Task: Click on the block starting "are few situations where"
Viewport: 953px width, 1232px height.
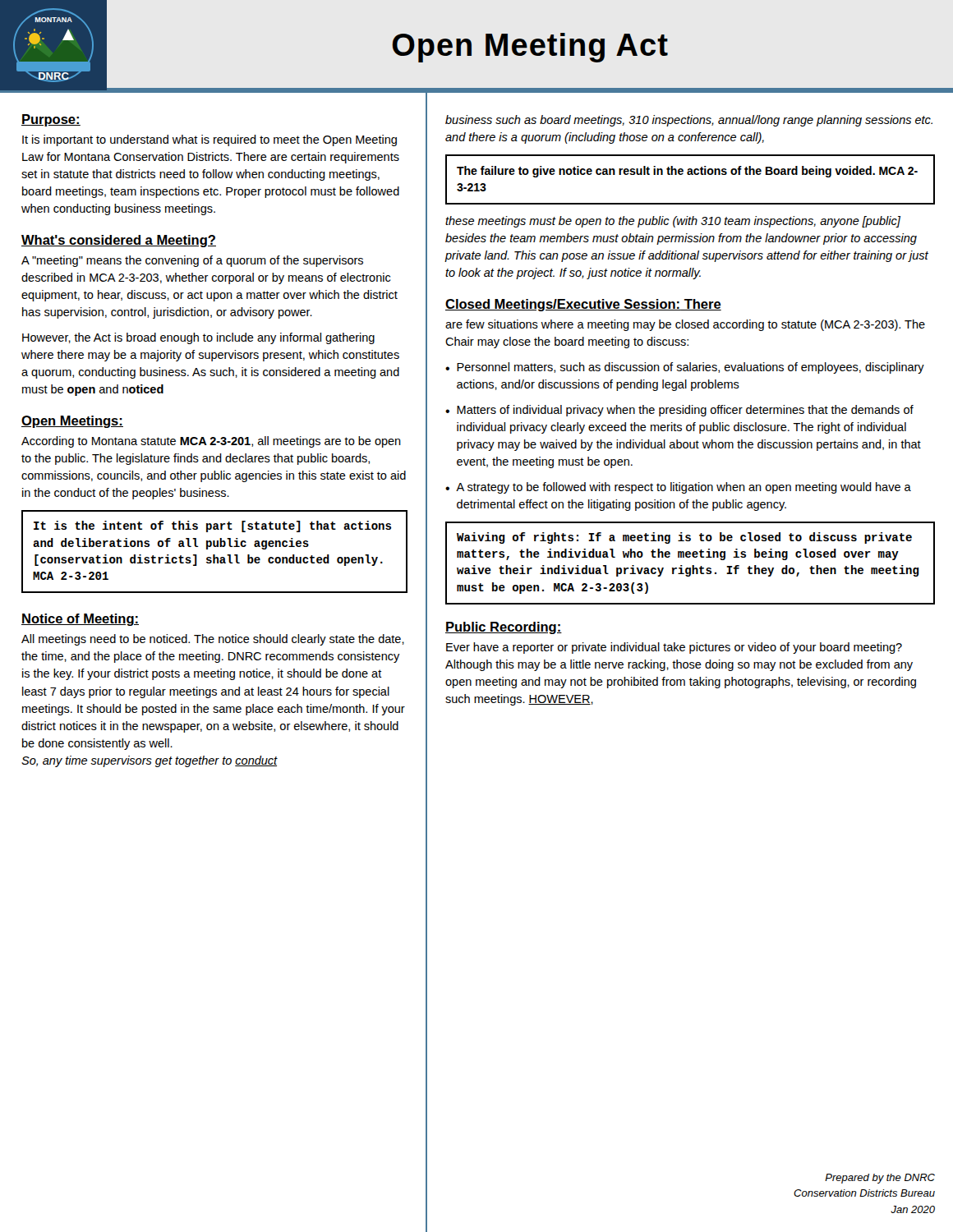Action: tap(685, 333)
